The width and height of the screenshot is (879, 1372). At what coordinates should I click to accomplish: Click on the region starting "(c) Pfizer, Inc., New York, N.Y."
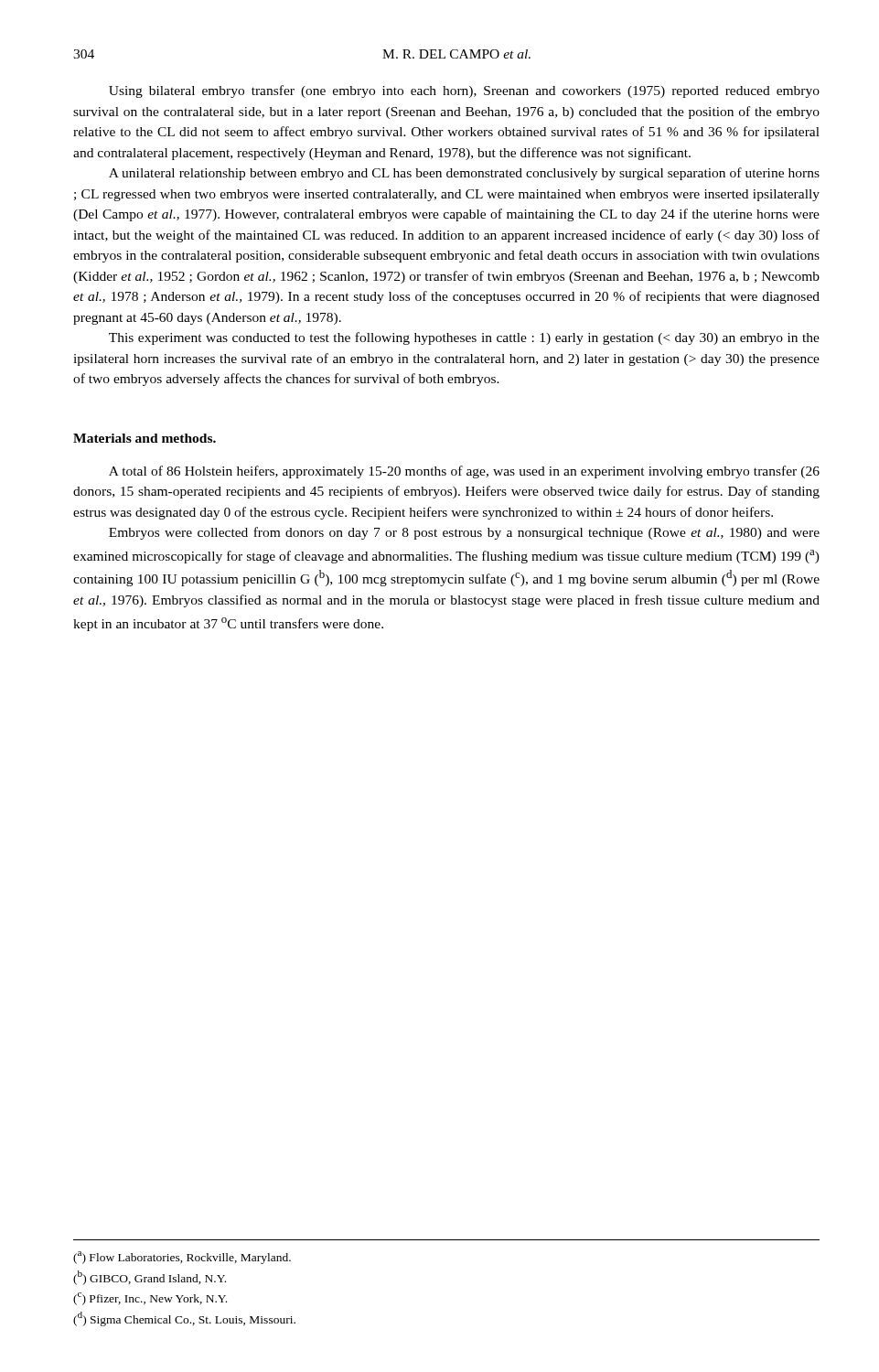(x=151, y=1296)
